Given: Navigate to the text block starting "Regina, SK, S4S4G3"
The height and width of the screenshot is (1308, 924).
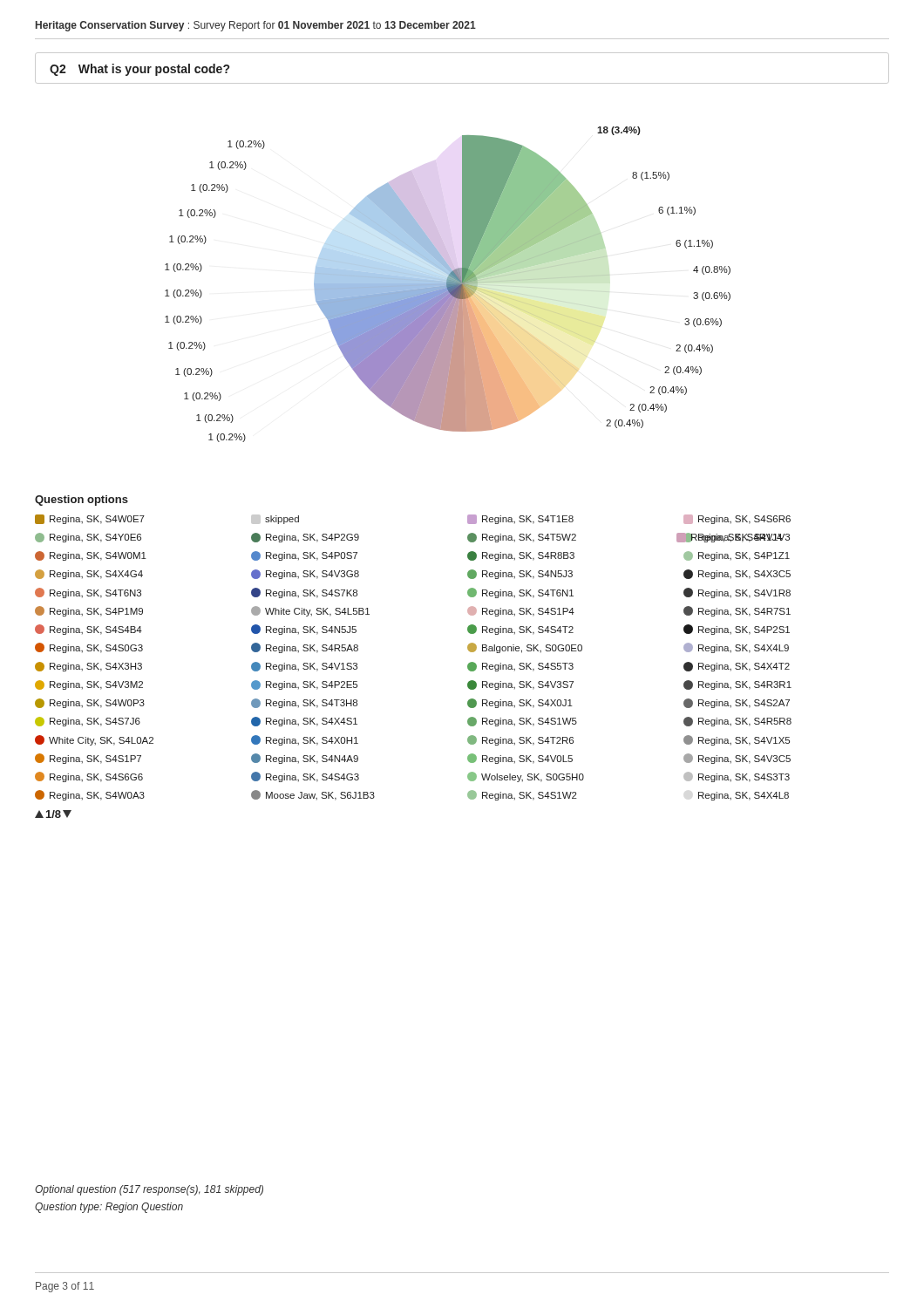Looking at the screenshot, I should pos(305,777).
